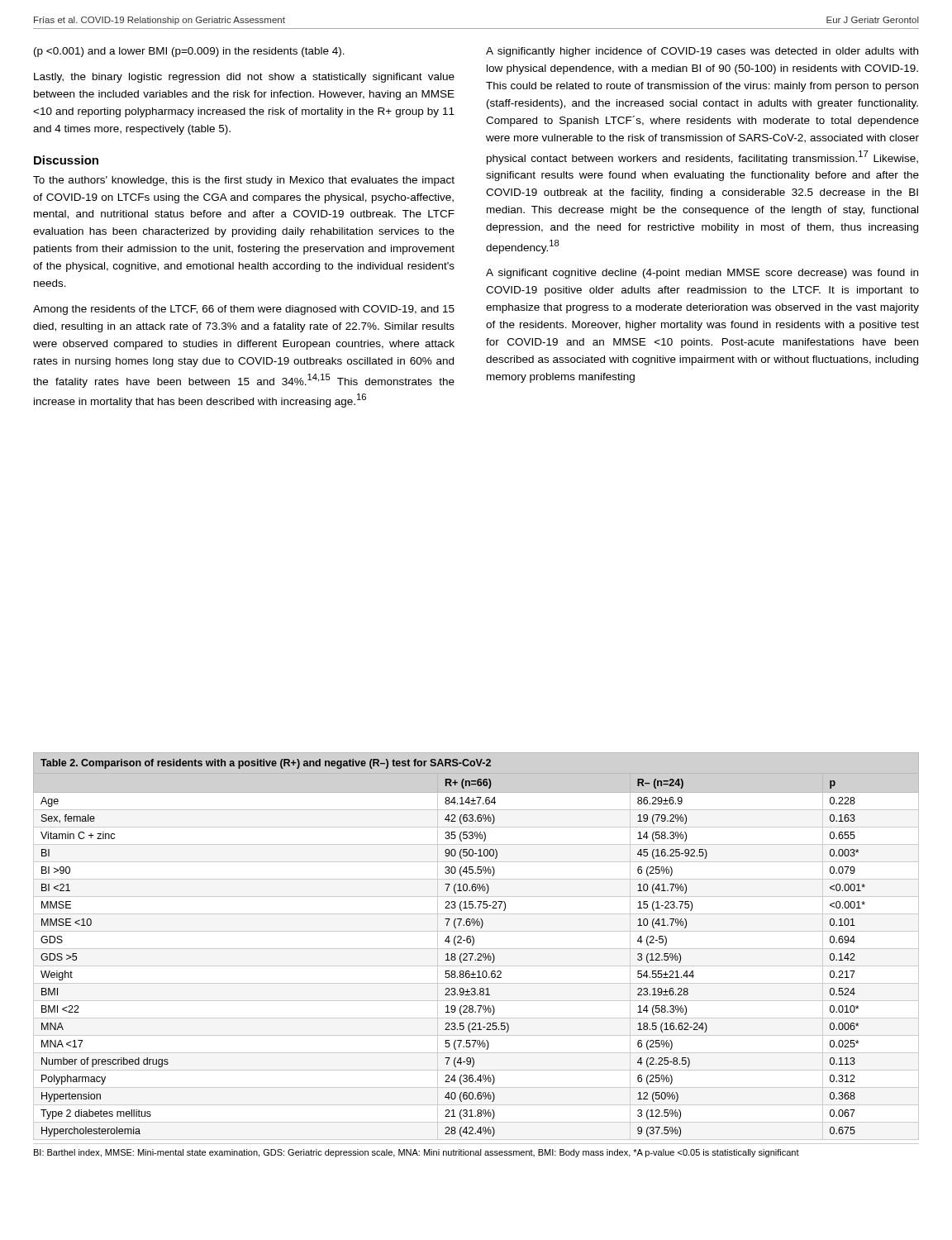Select the table

click(476, 956)
